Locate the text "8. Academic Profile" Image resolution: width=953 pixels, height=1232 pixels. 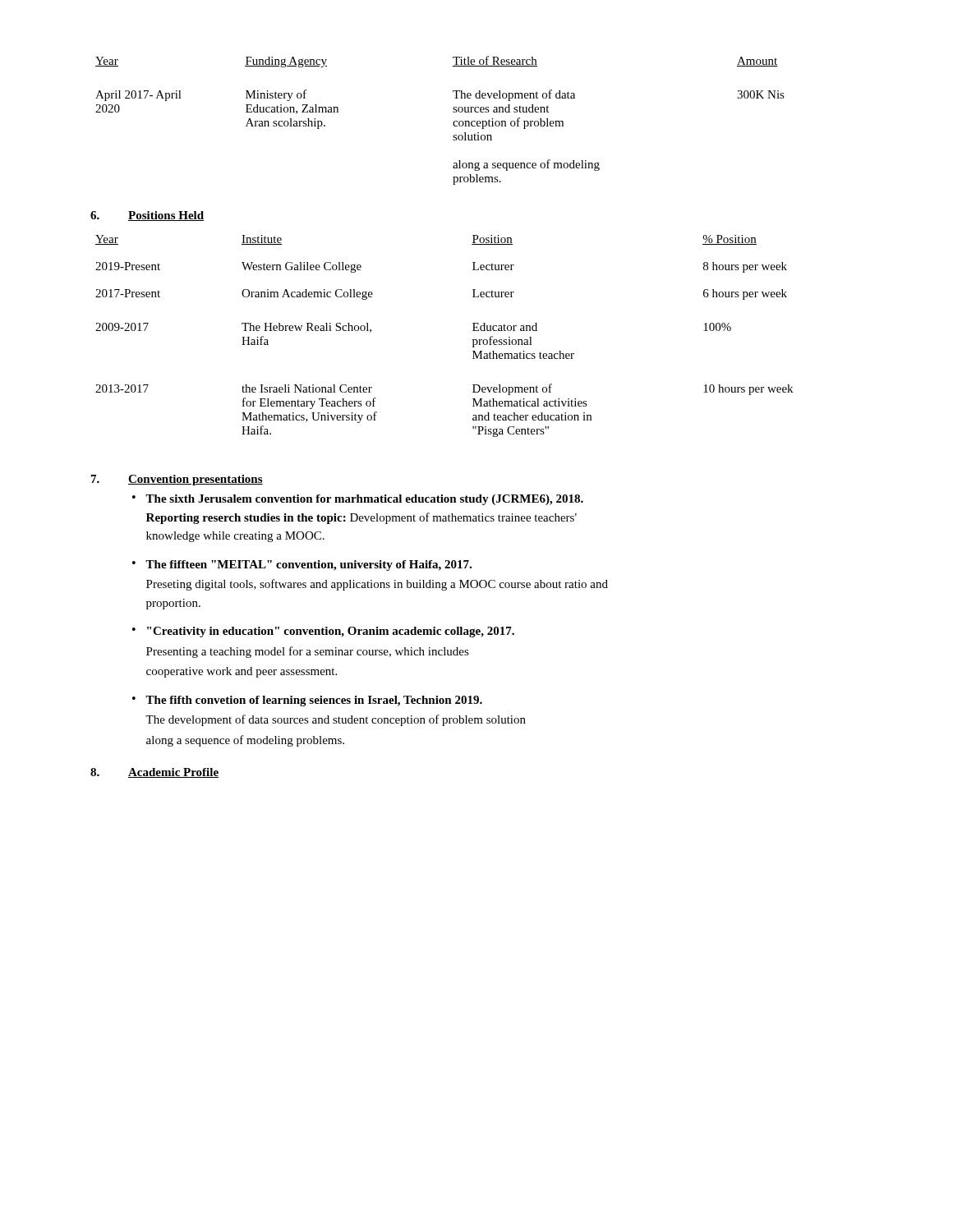pos(154,772)
